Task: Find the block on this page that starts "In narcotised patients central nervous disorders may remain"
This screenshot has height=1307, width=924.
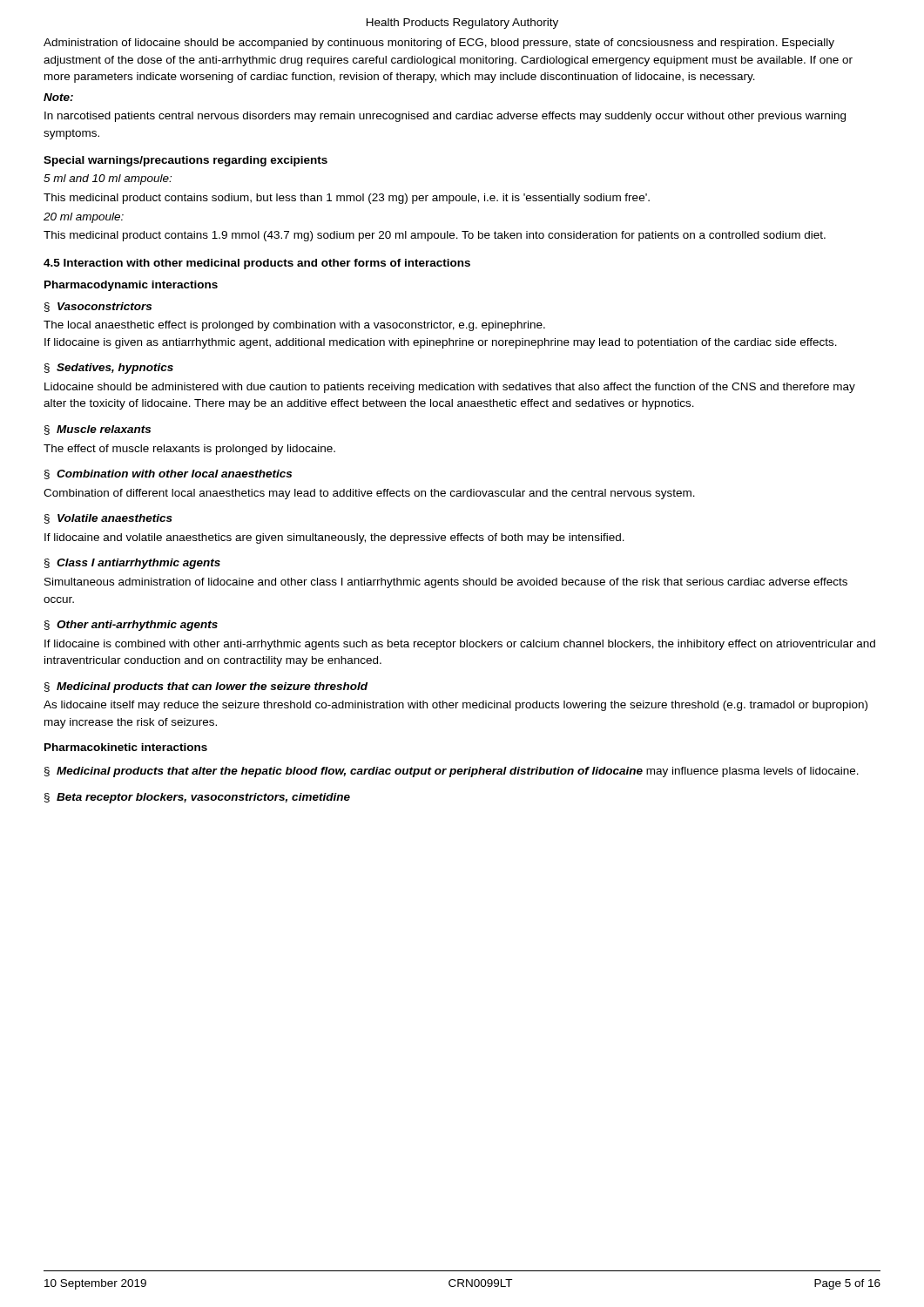Action: pyautogui.click(x=445, y=124)
